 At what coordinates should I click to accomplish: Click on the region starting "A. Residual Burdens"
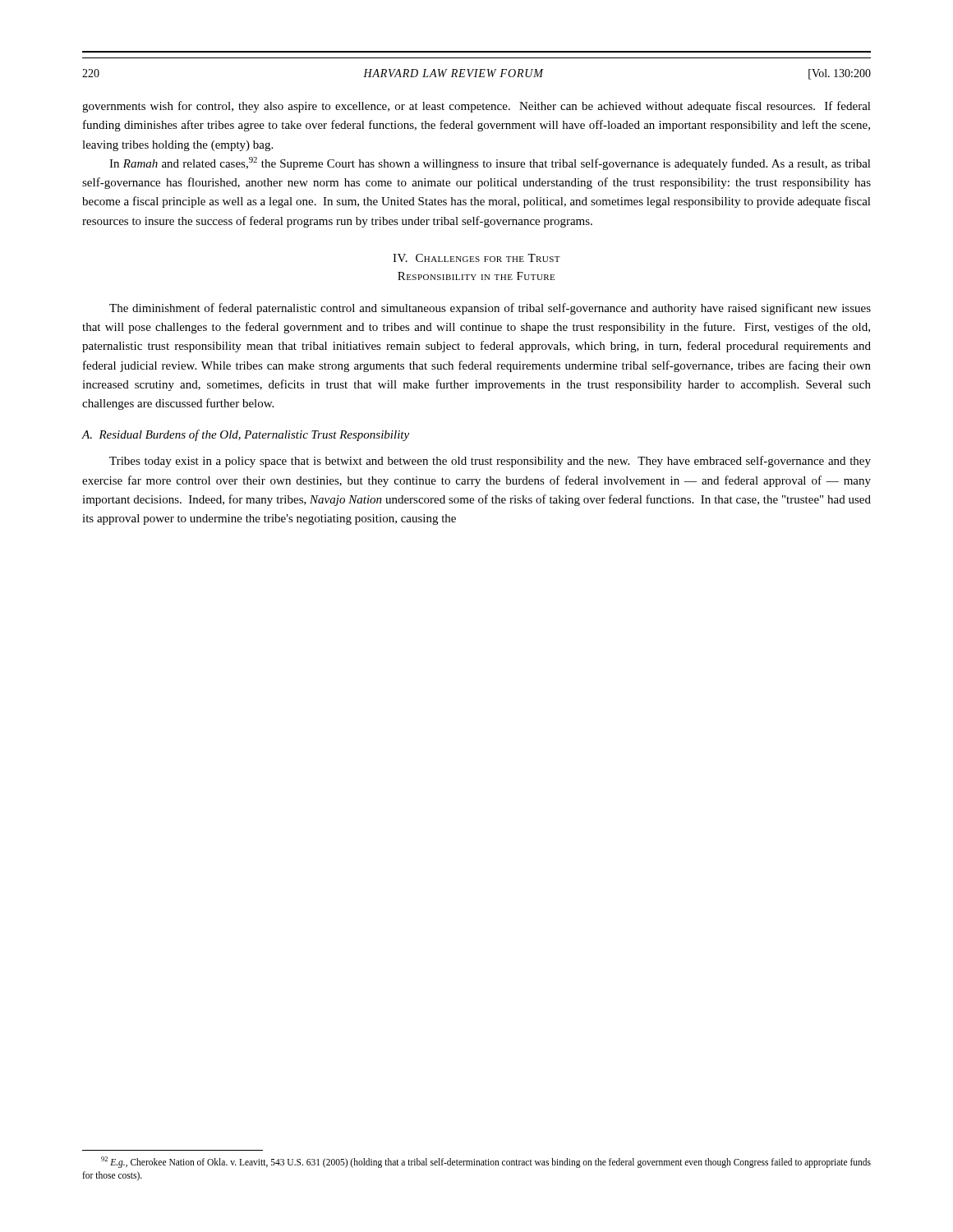click(x=246, y=435)
